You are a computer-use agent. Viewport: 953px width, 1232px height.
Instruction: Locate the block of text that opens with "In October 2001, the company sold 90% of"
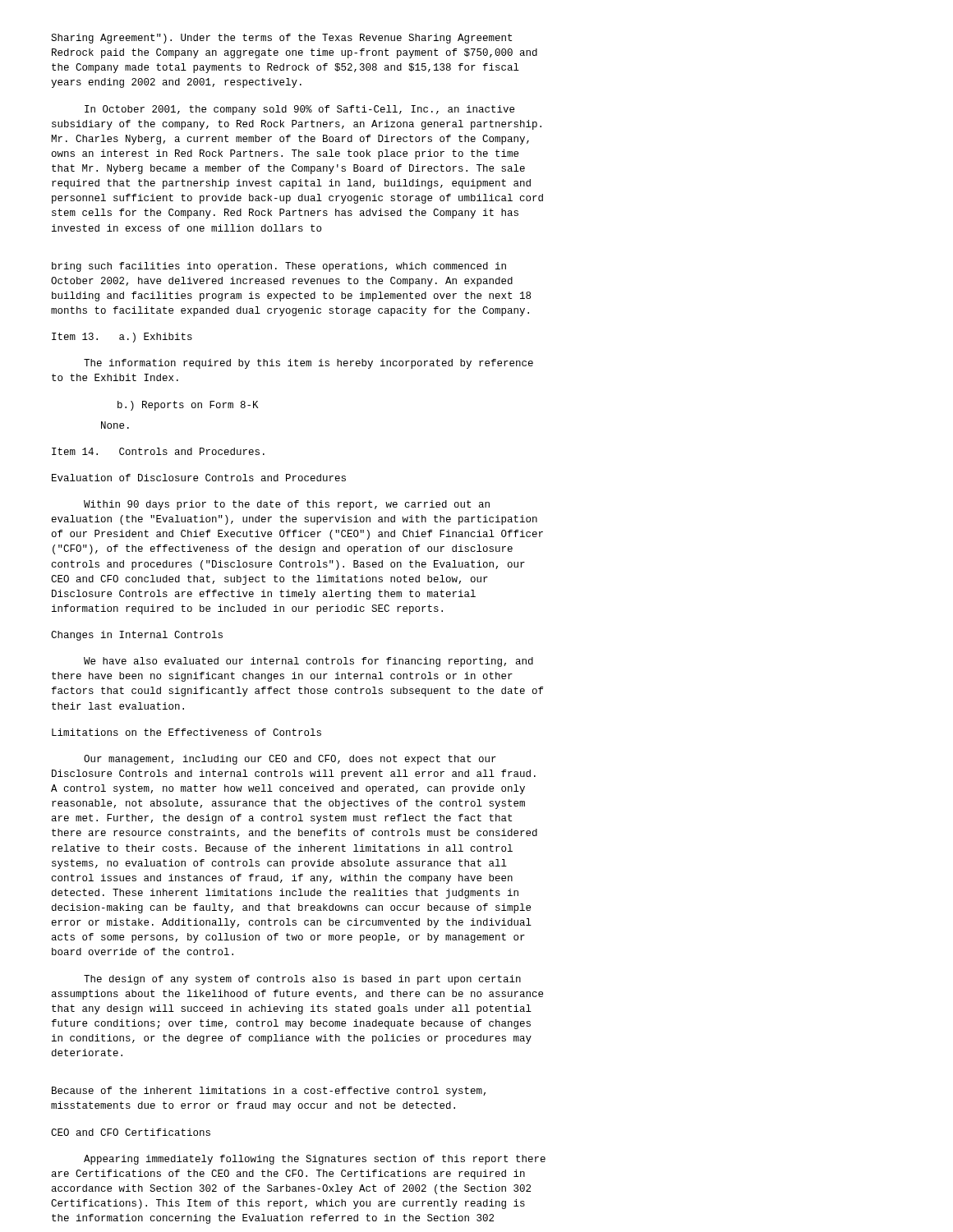click(476, 169)
